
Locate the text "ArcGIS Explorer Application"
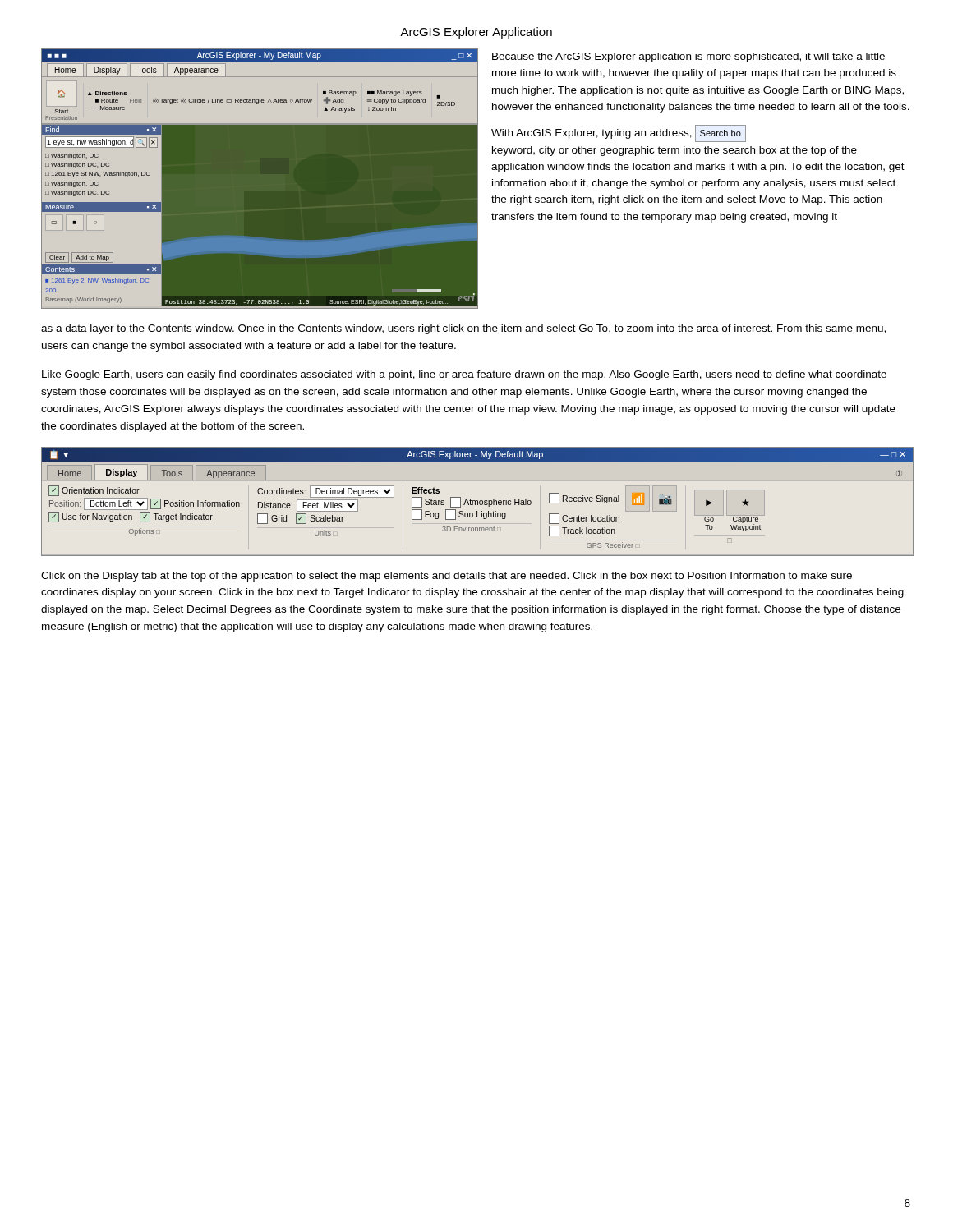(x=476, y=32)
